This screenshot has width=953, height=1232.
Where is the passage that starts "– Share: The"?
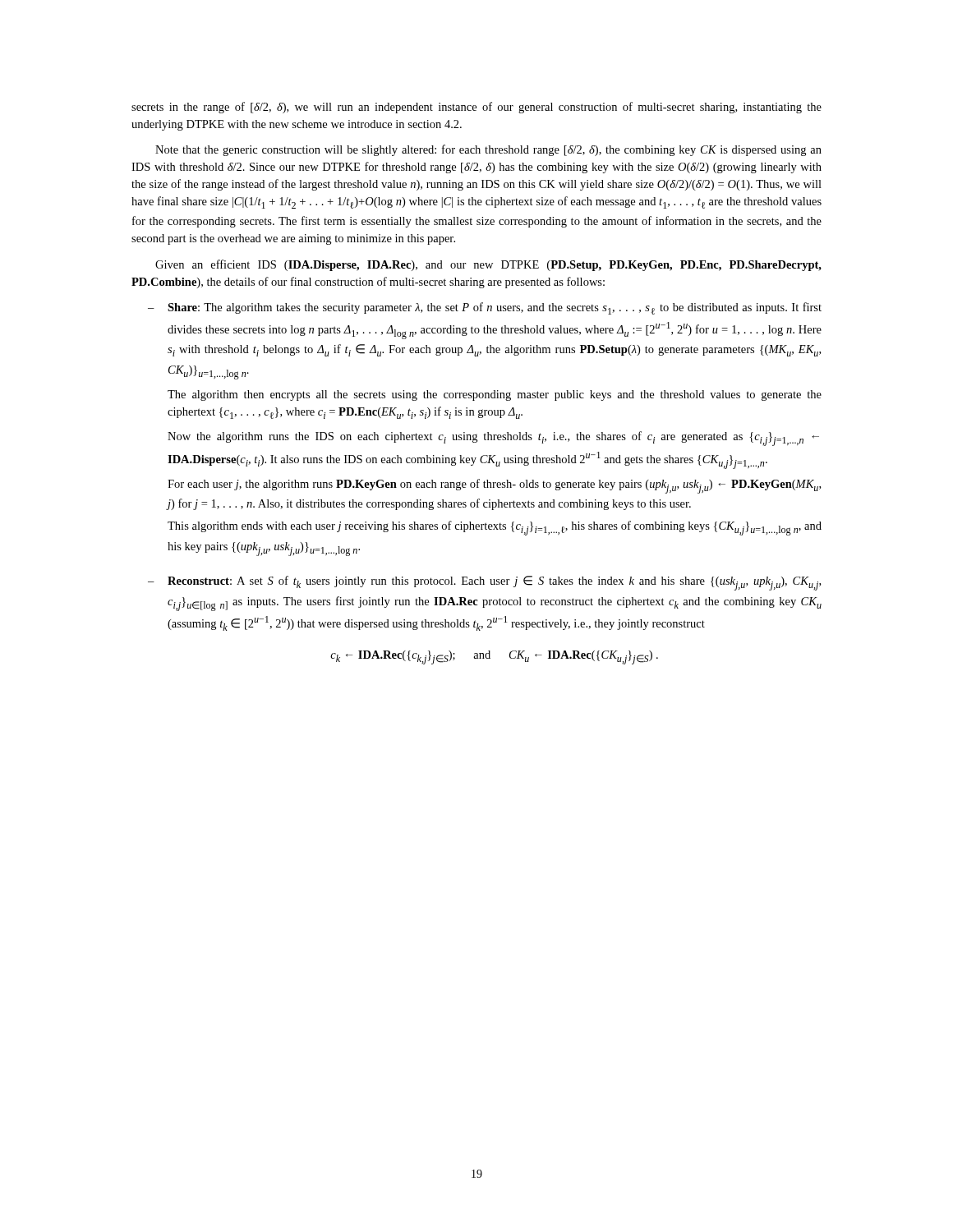click(485, 431)
